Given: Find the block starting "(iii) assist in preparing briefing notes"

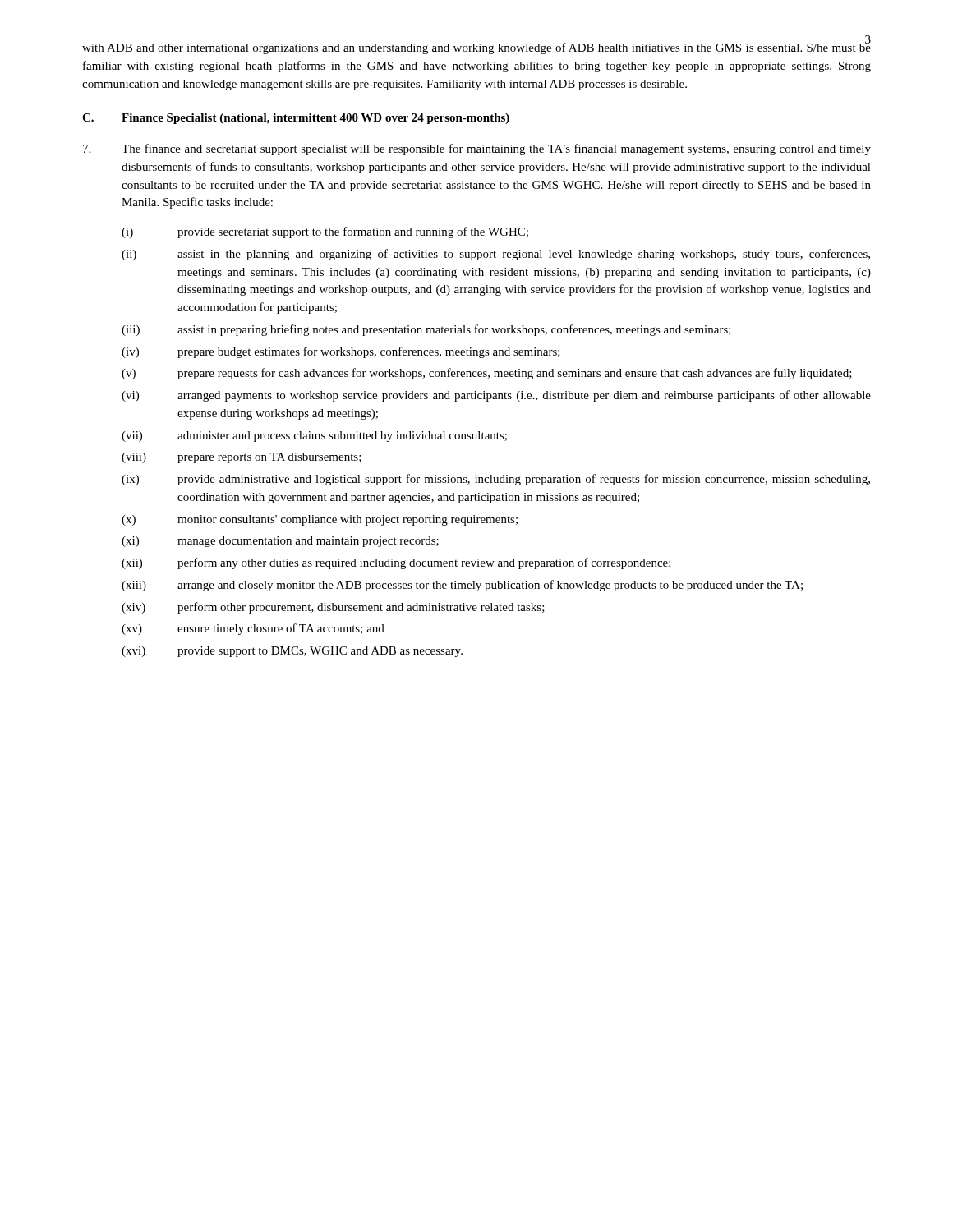Looking at the screenshot, I should 496,330.
